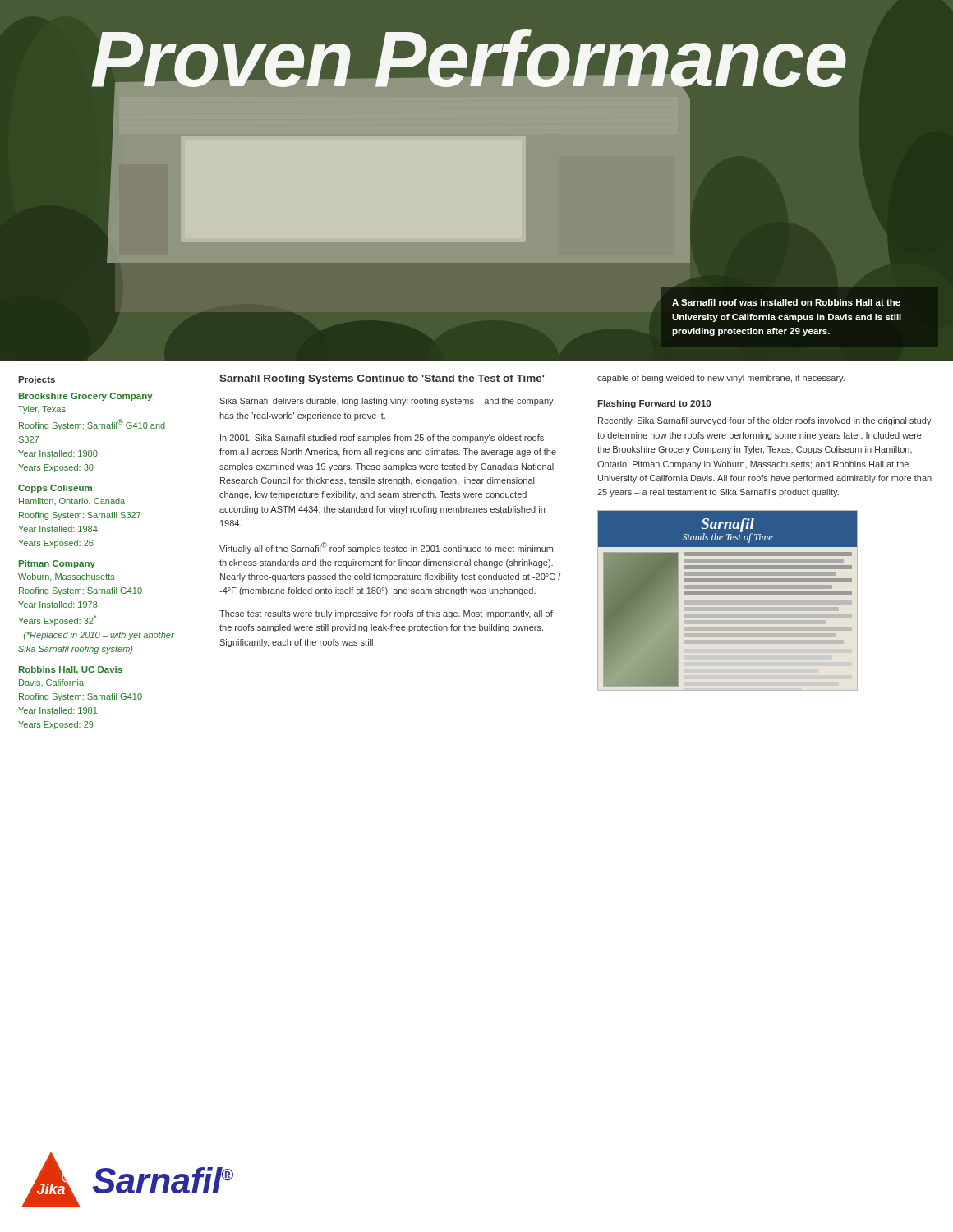
Task: Find the block on this page that starts "In 2001, Sika Sarnafil studied roof"
Action: pyautogui.click(x=388, y=481)
